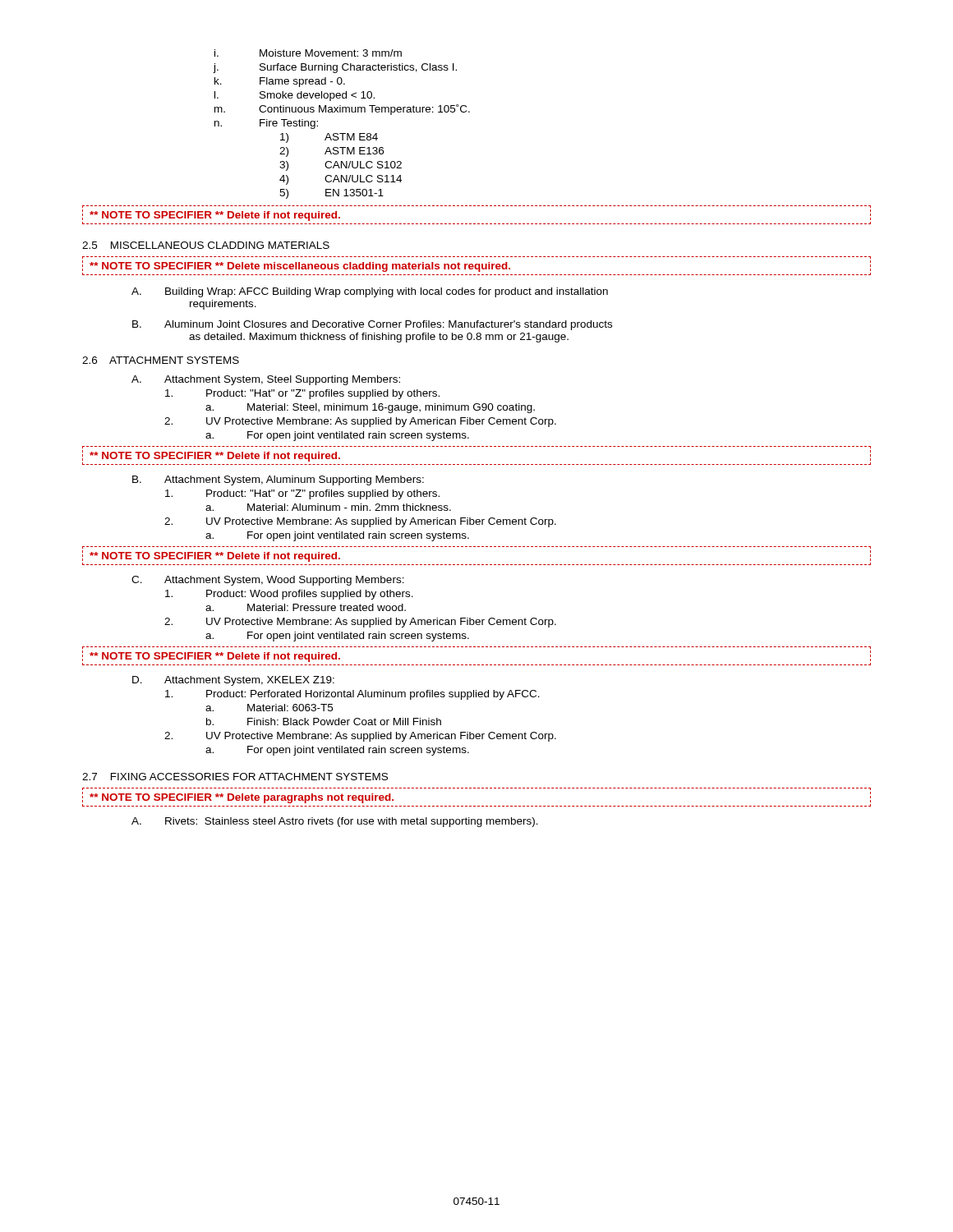Locate the block of text that opens with "D. Attachment System, XKELEX"
This screenshot has width=953, height=1232.
tap(233, 681)
